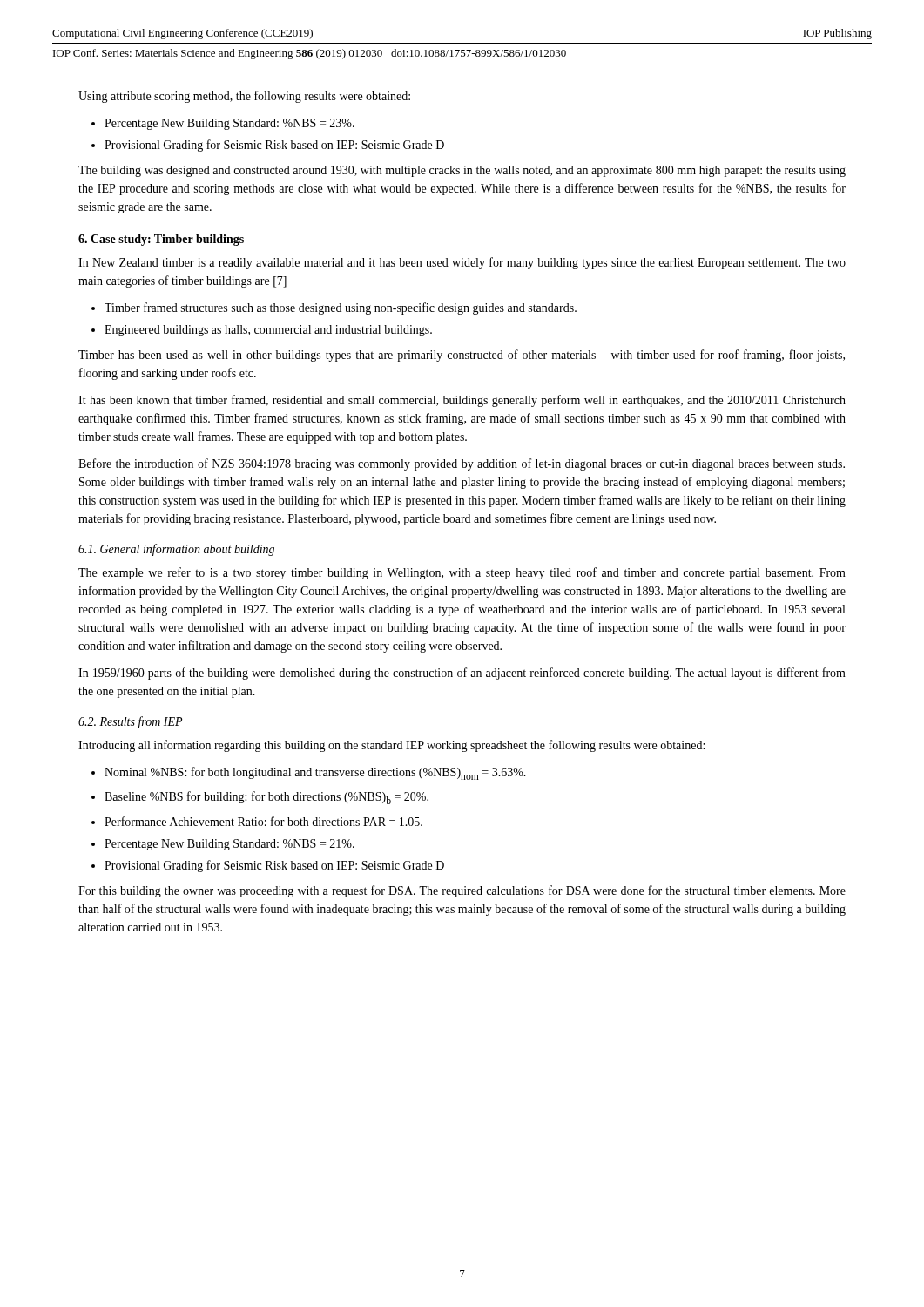Screen dimensions: 1307x924
Task: Select the list item containing "Nominal %NBS: for both"
Action: click(315, 774)
